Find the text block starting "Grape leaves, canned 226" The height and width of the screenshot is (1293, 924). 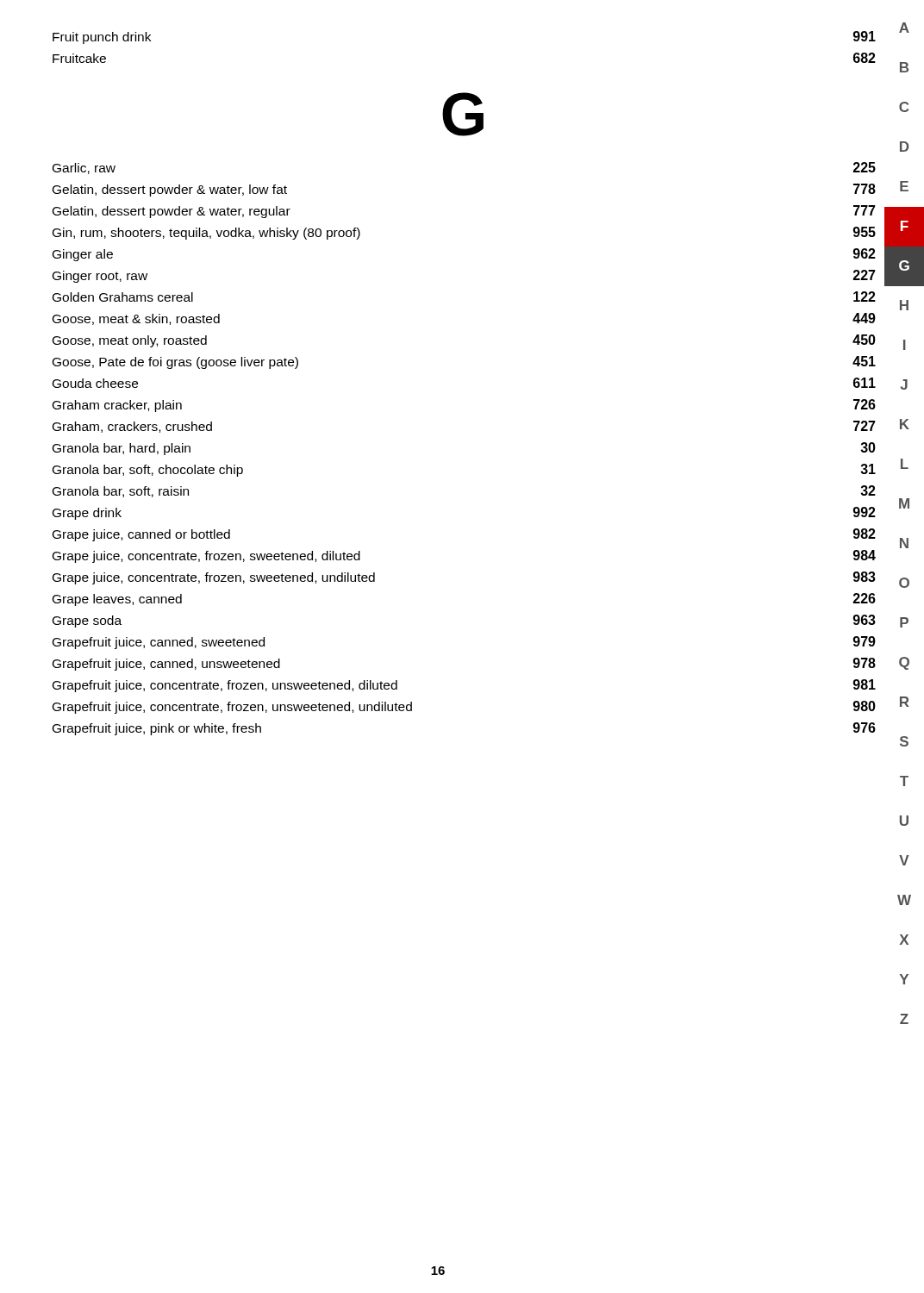click(114, 600)
